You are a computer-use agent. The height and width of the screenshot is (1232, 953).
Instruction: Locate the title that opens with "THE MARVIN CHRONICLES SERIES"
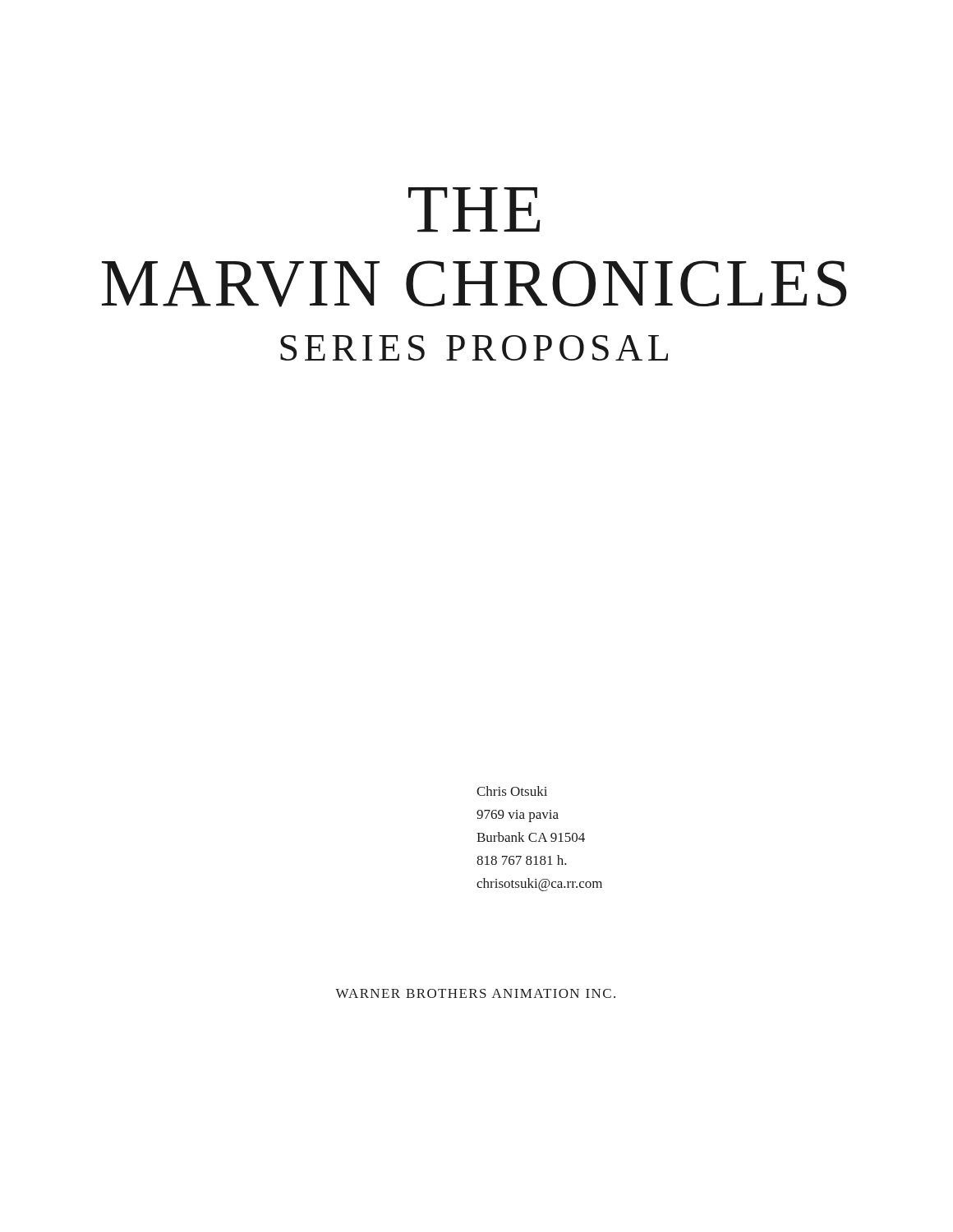click(x=476, y=272)
